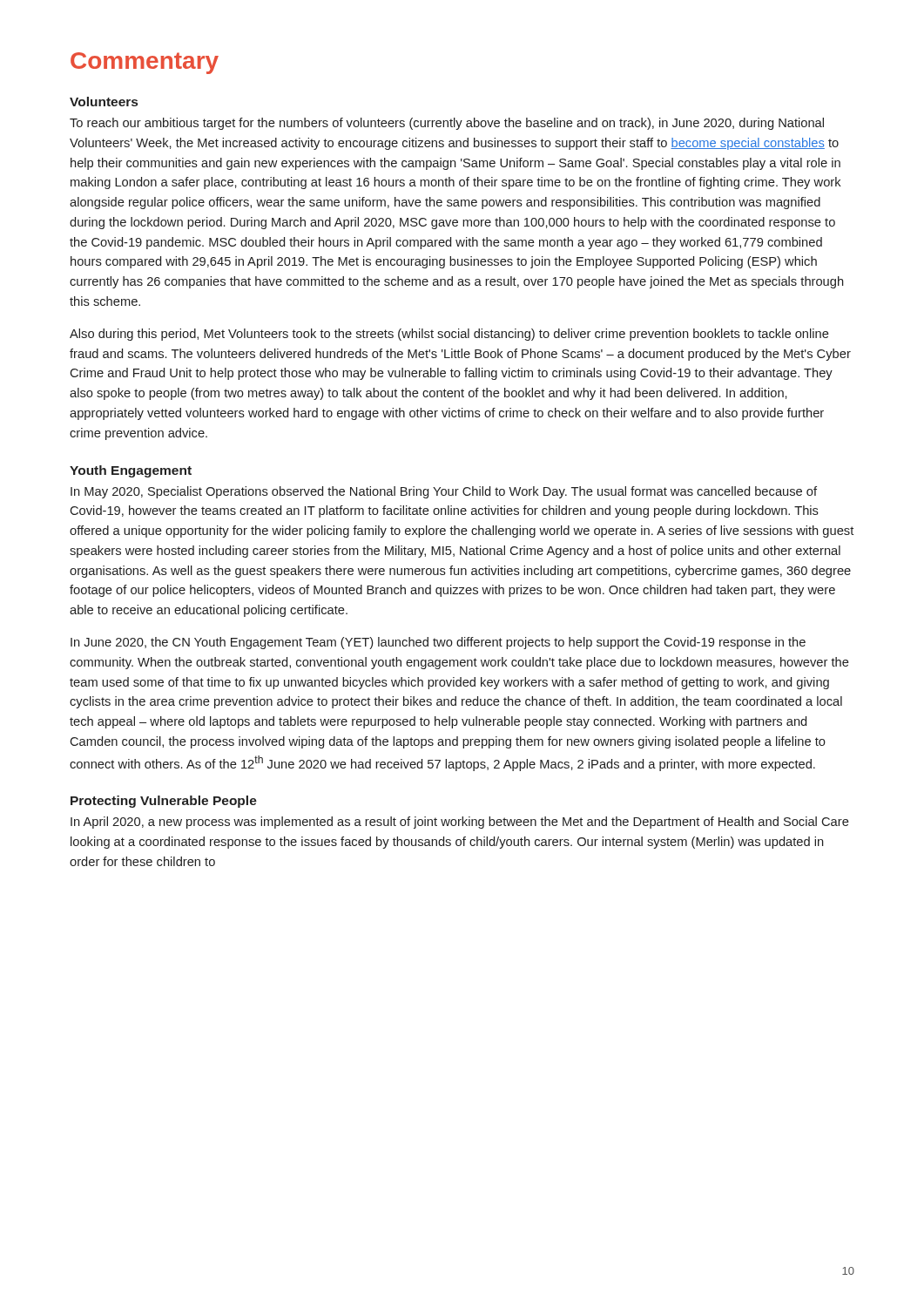Click on the block starting "Protecting Vulnerable People"

164,802
